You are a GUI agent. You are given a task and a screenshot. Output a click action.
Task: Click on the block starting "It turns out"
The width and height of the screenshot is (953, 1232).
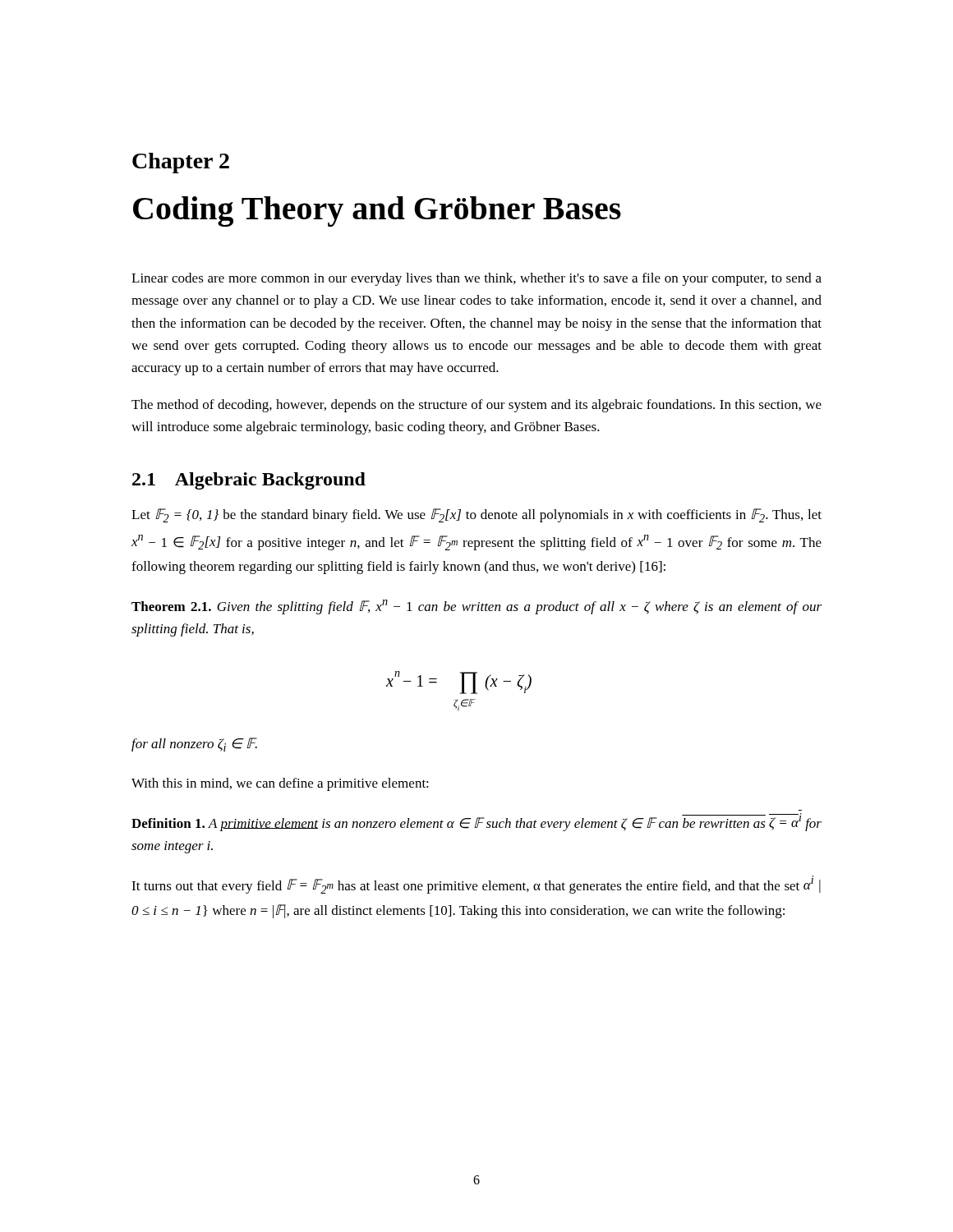(476, 896)
